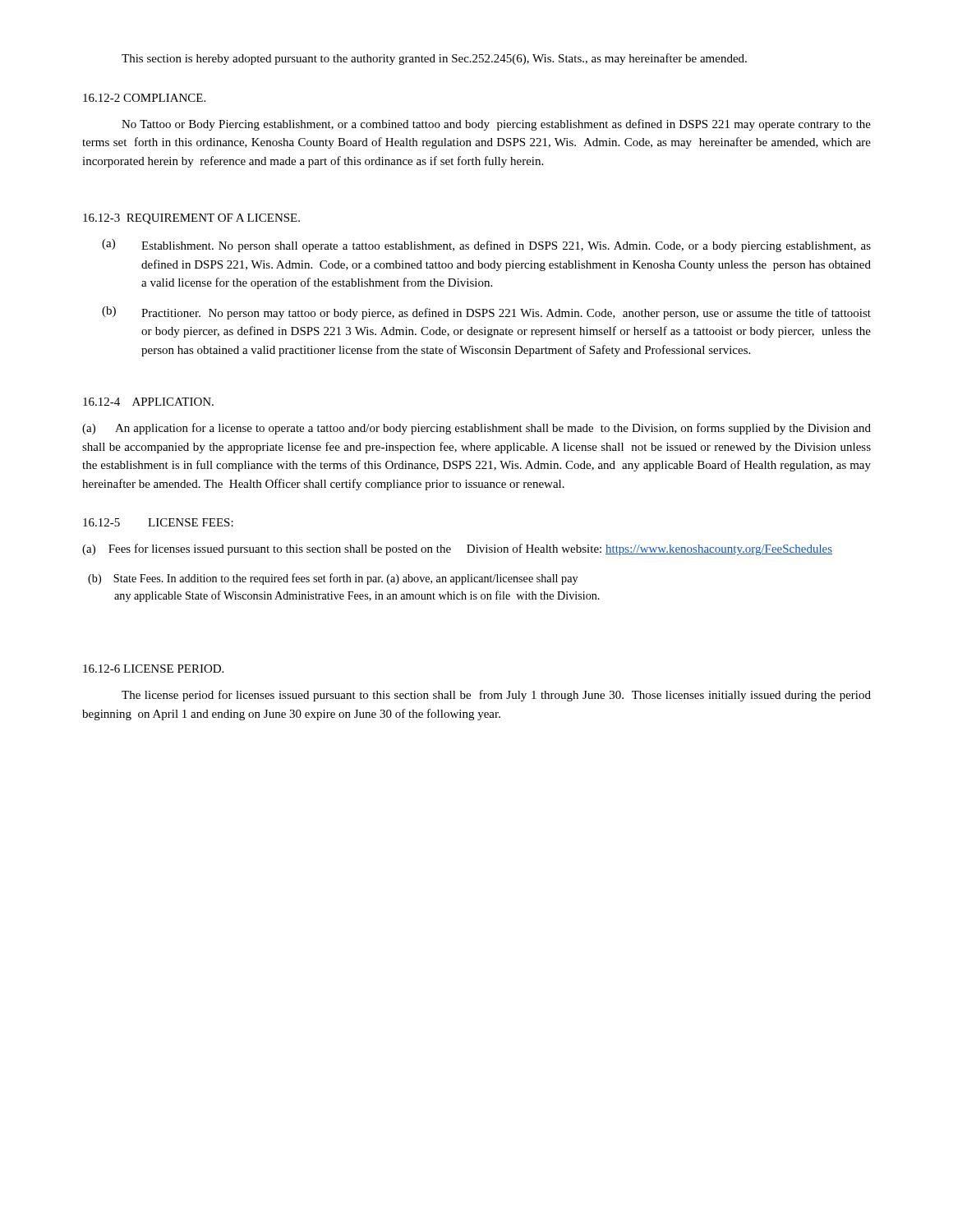The height and width of the screenshot is (1232, 953).
Task: Find the text block that says "This section is hereby adopted pursuant to"
Action: point(435,58)
